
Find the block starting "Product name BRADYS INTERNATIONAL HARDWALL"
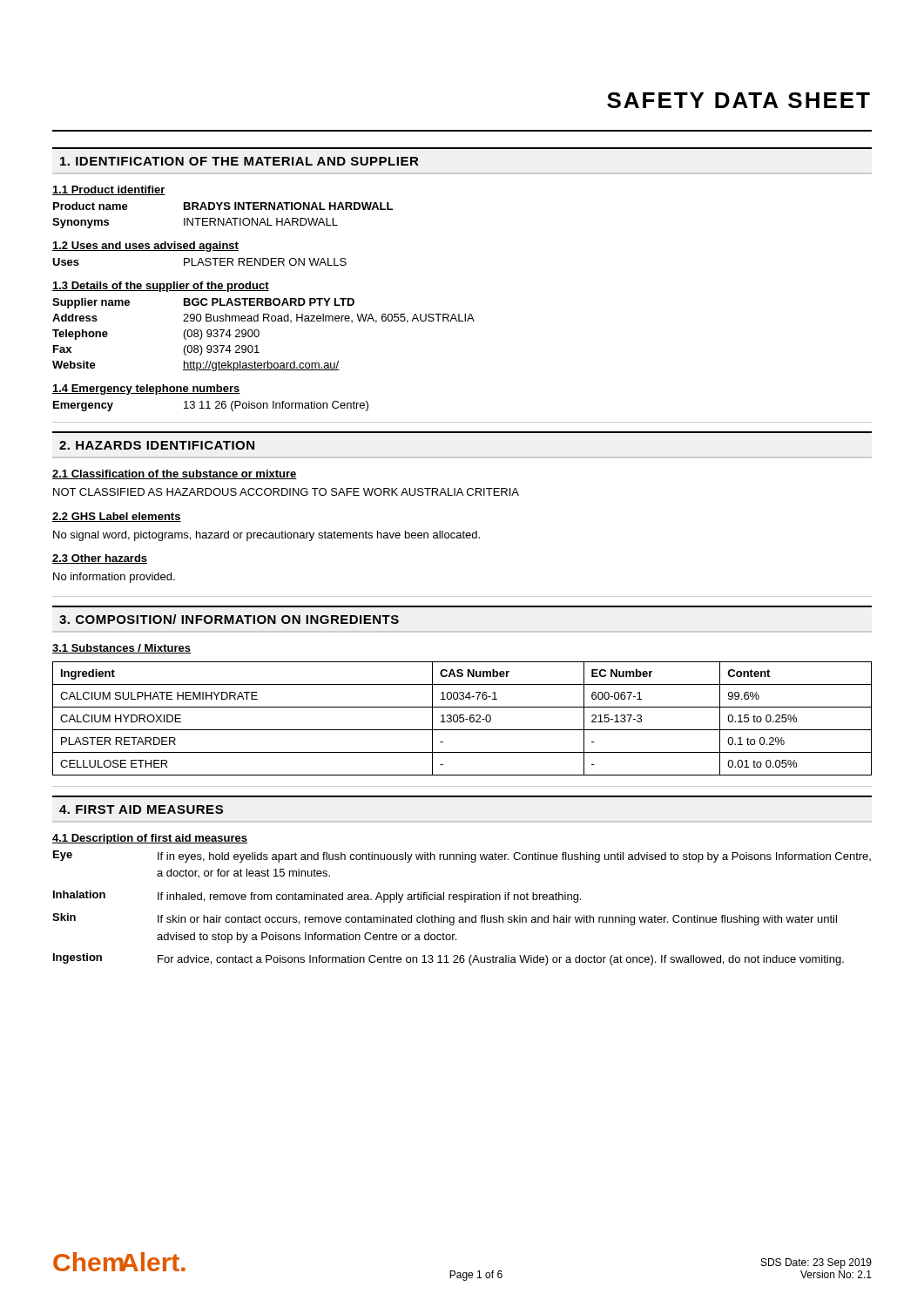(223, 206)
